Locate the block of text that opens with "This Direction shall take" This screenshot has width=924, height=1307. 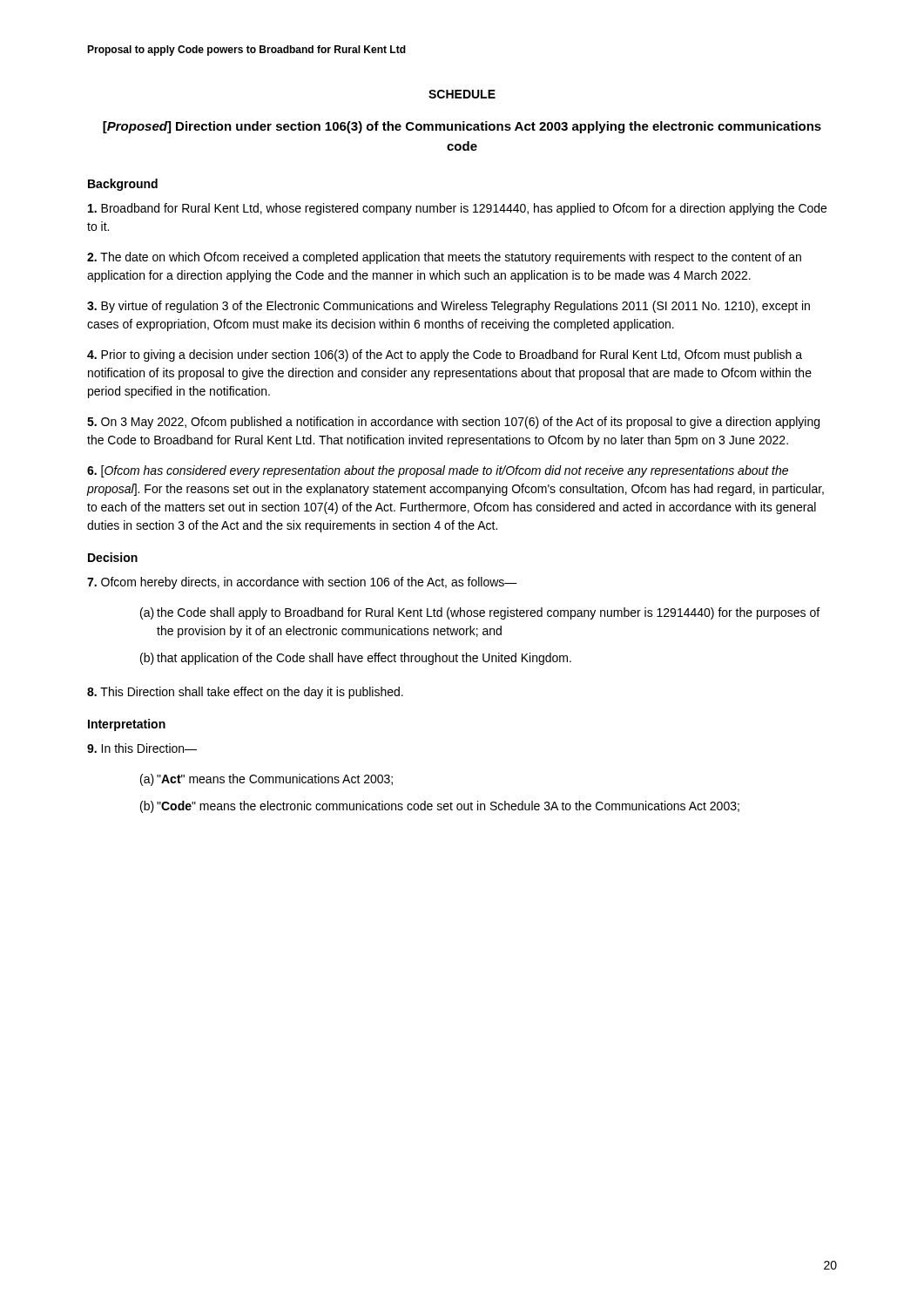point(245,692)
